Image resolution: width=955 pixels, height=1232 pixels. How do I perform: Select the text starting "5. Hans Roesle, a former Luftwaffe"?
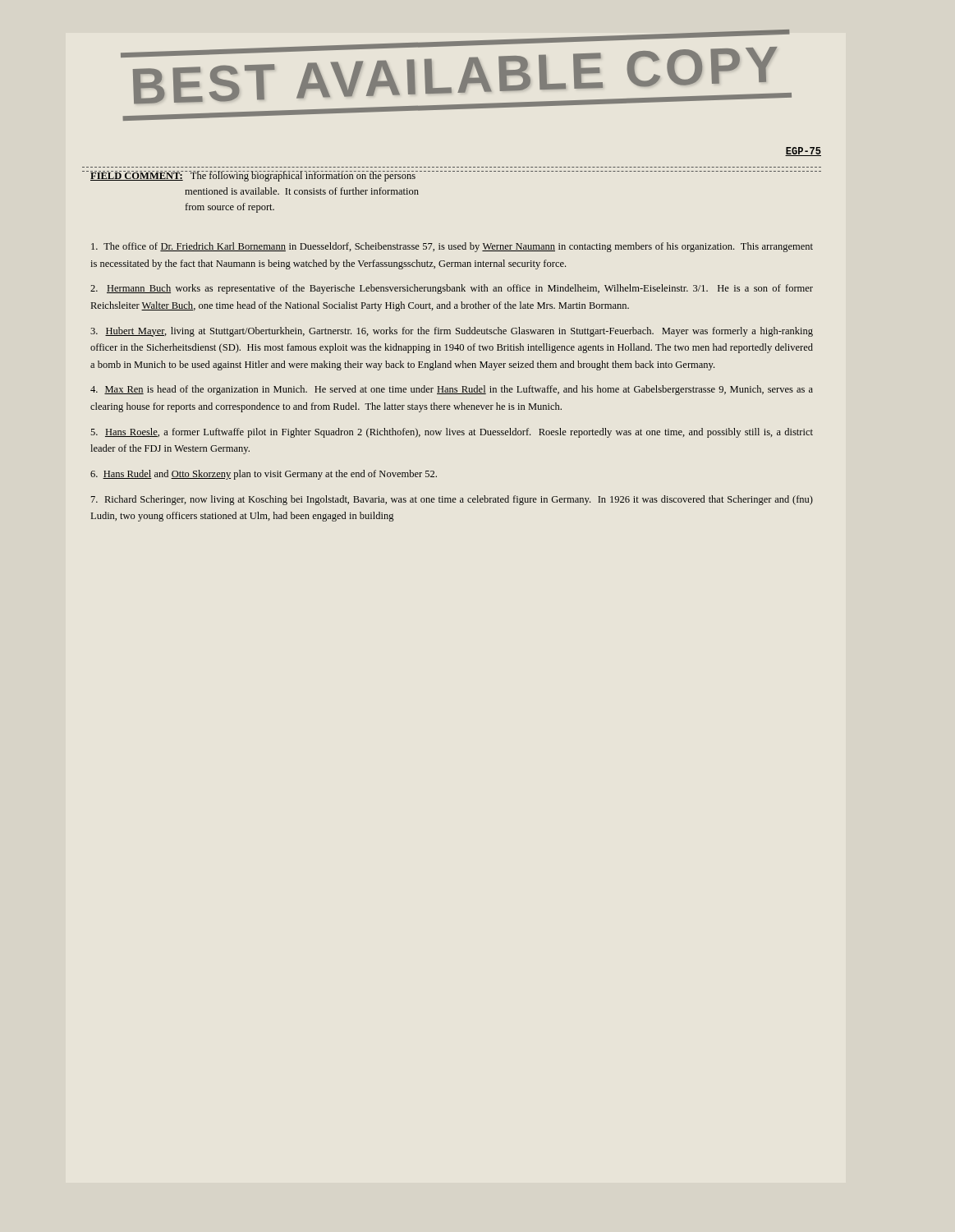[x=452, y=440]
